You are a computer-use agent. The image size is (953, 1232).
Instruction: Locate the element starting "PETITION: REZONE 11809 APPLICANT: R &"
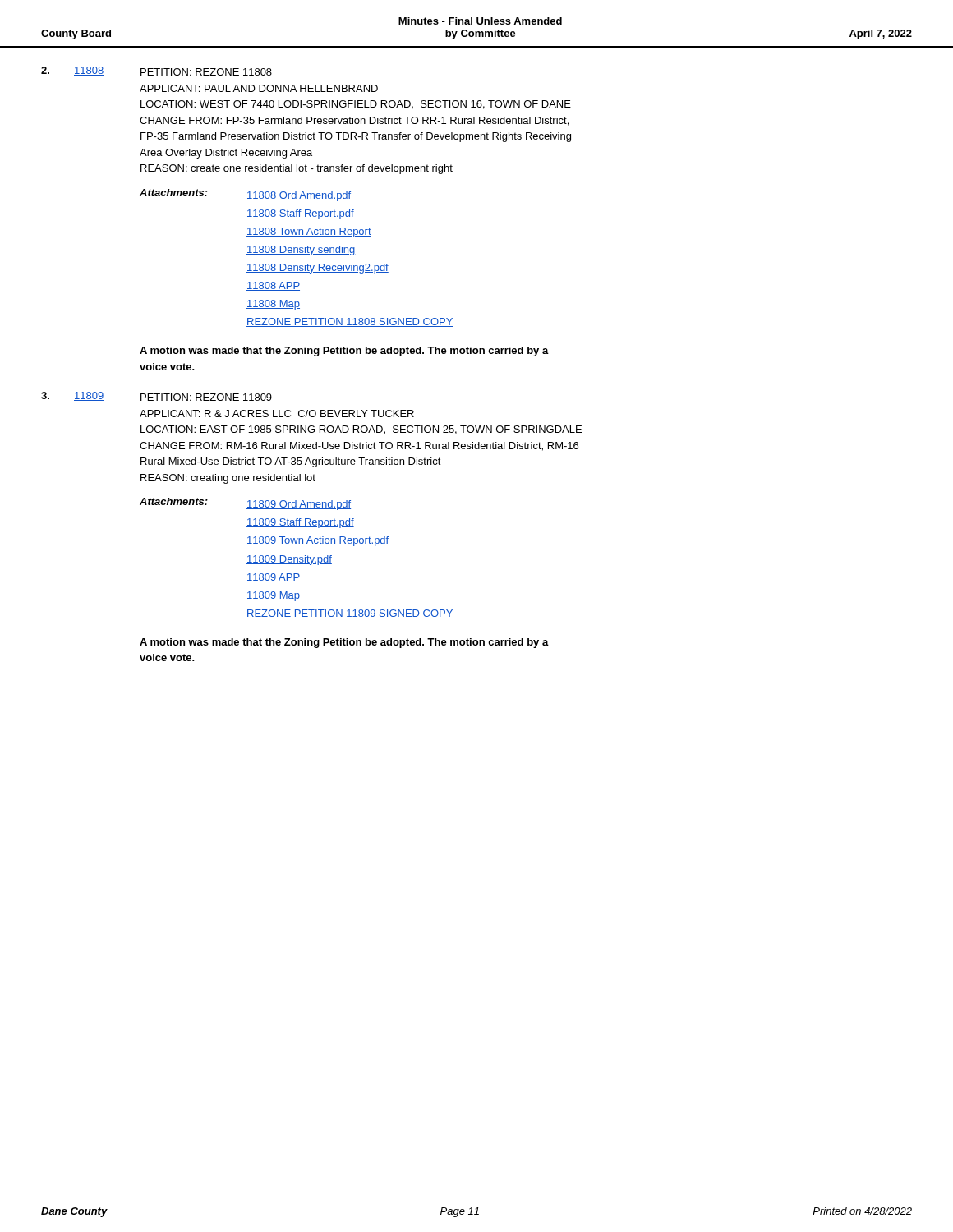point(526,438)
